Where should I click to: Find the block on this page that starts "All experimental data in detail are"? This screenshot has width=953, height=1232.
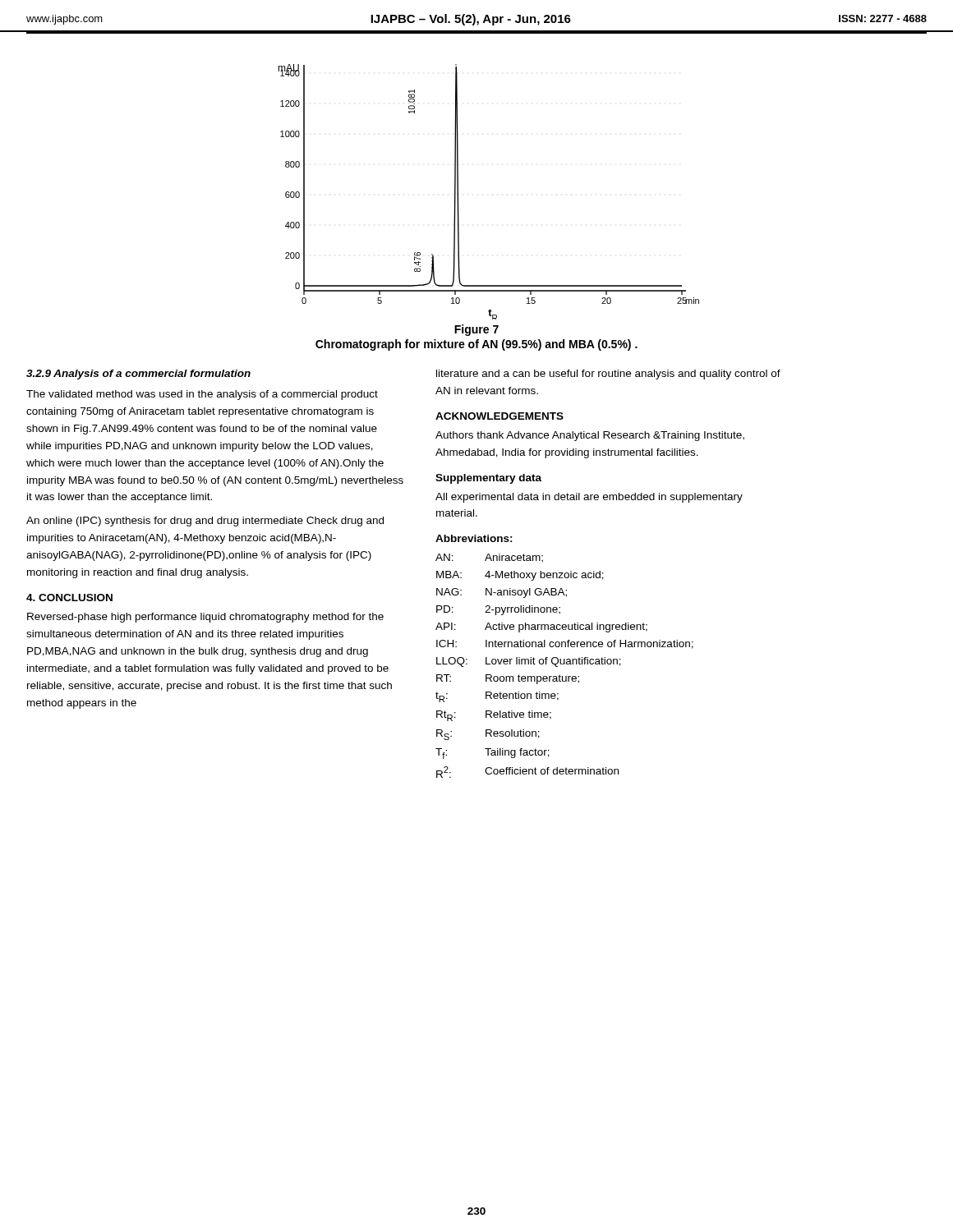point(608,505)
